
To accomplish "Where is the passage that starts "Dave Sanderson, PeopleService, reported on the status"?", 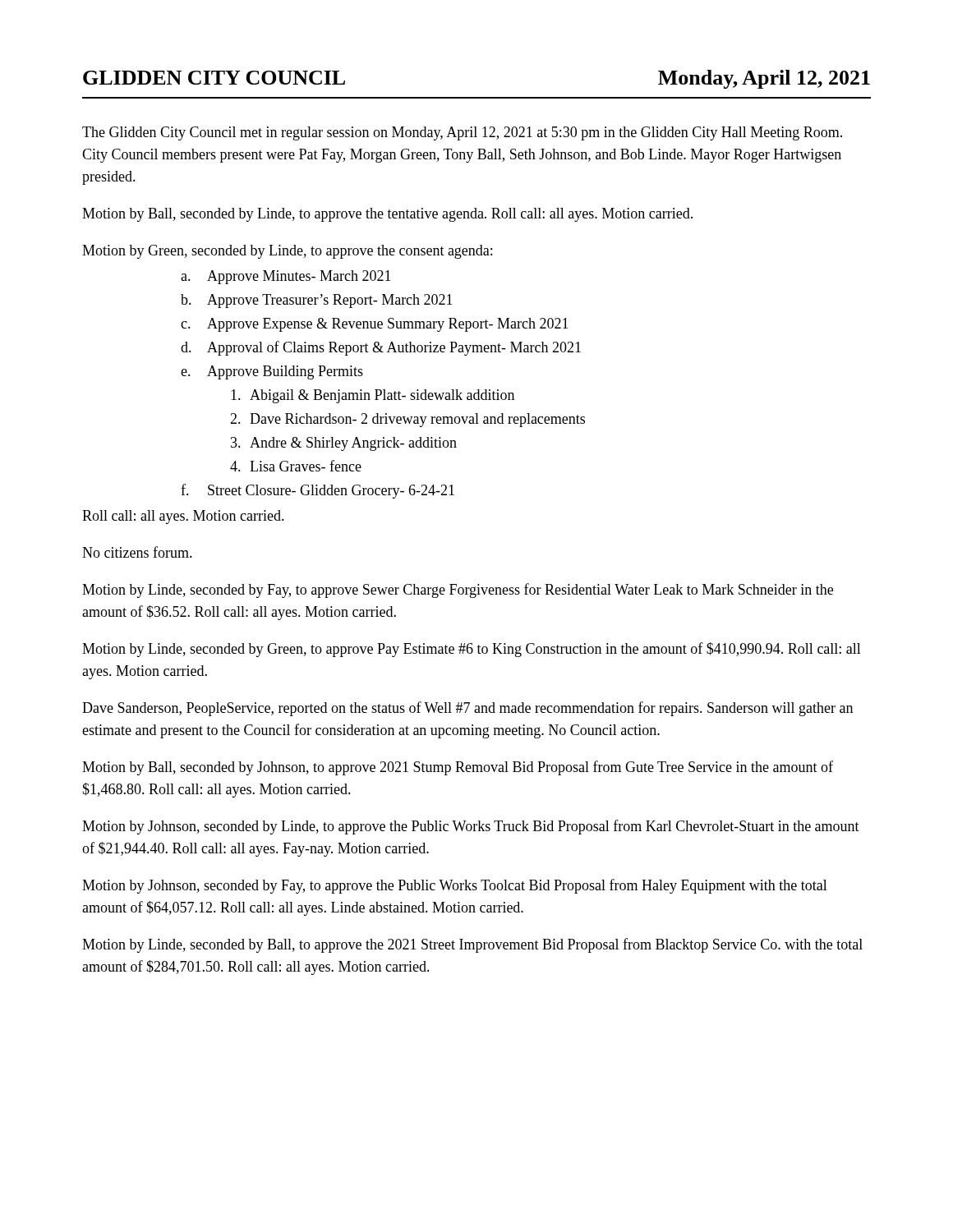I will (476, 719).
